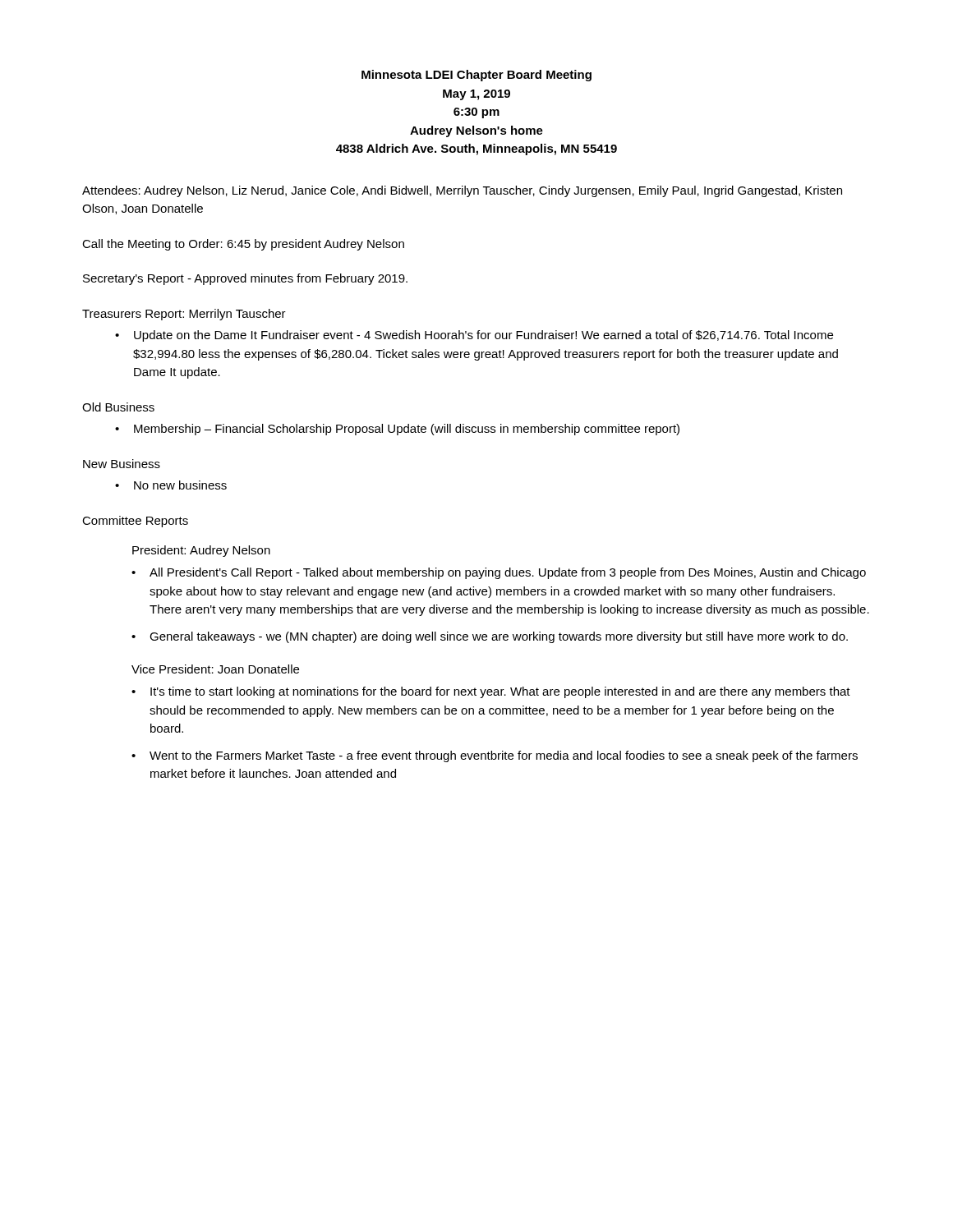Screen dimensions: 1232x953
Task: Locate the text block that says "Attendees: Audrey Nelson, Liz Nerud, Janice Cole,"
Action: pyautogui.click(x=463, y=199)
